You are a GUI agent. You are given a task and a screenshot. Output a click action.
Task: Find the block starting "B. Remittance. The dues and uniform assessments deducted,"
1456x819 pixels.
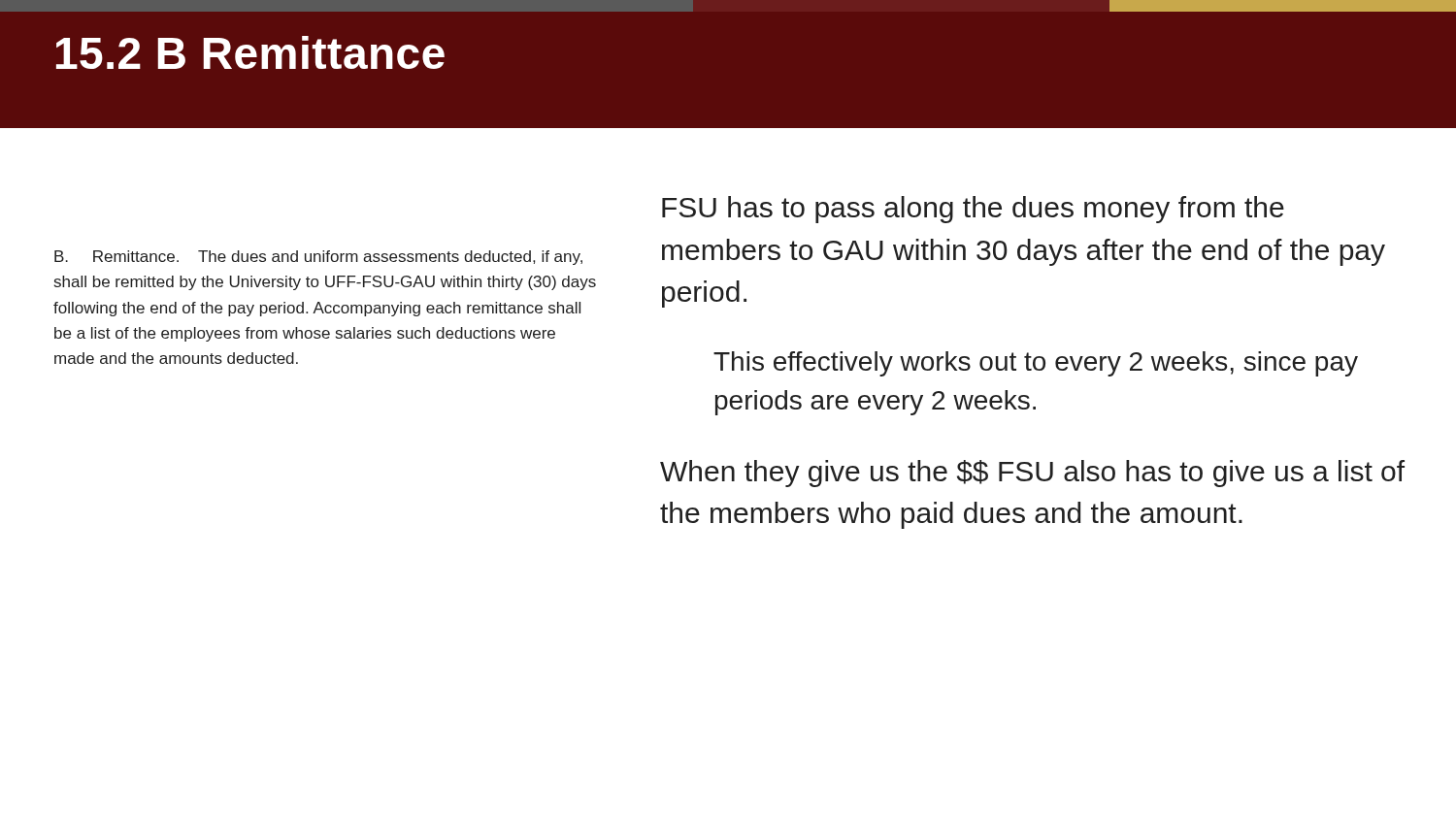pyautogui.click(x=325, y=308)
